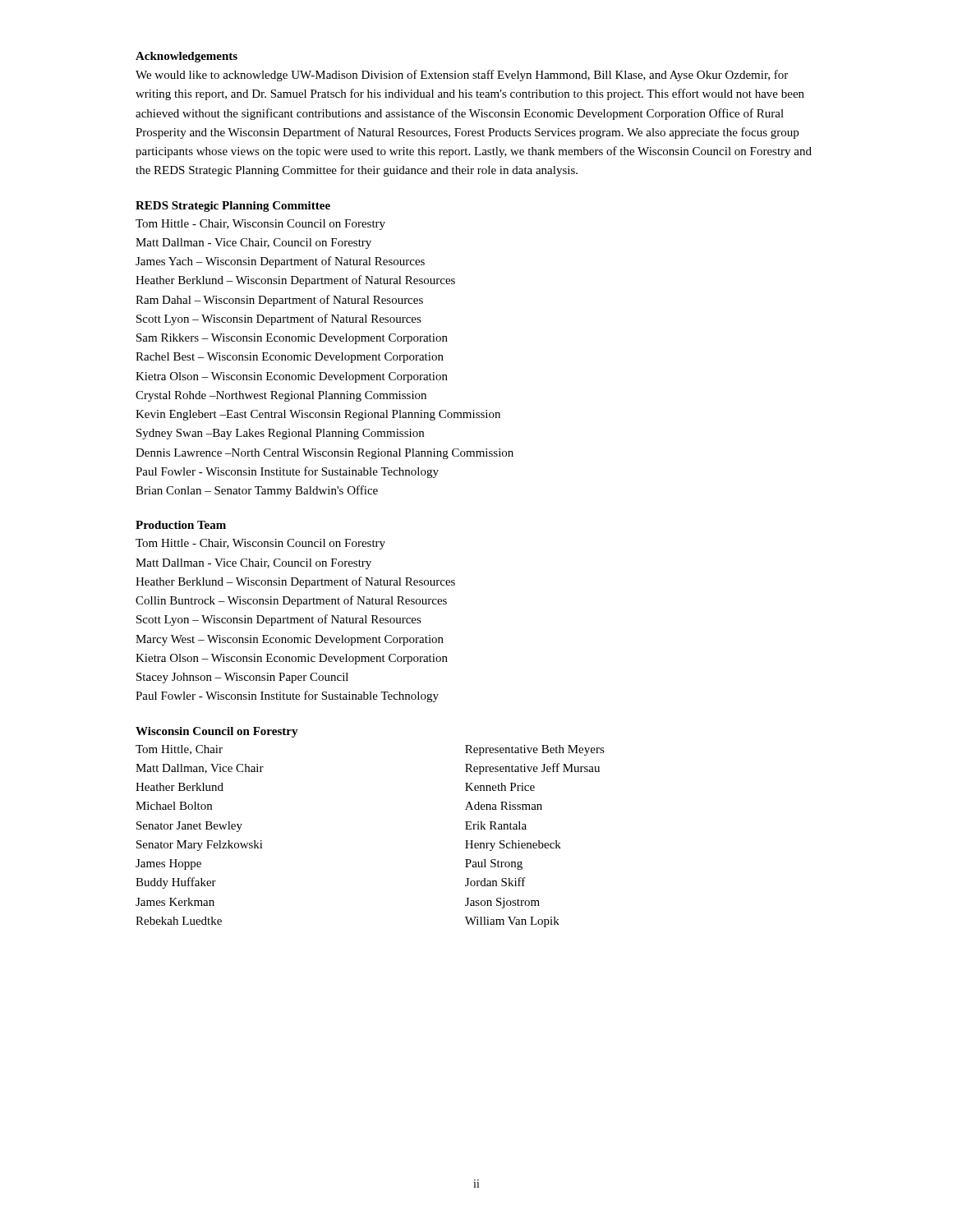Point to "Stacey Johnson – Wisconsin Paper Council"

point(242,677)
